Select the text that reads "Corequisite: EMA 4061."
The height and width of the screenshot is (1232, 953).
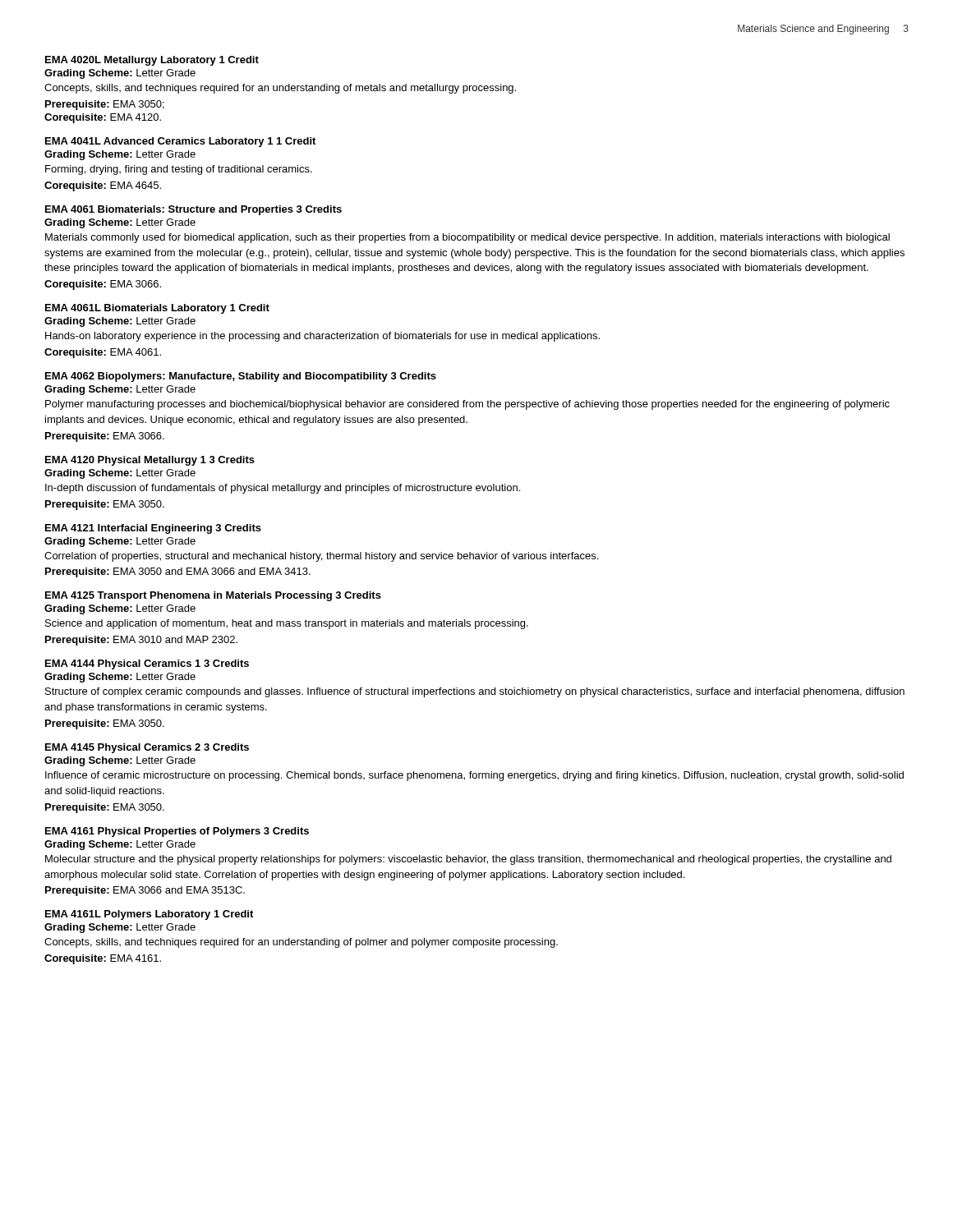[103, 352]
